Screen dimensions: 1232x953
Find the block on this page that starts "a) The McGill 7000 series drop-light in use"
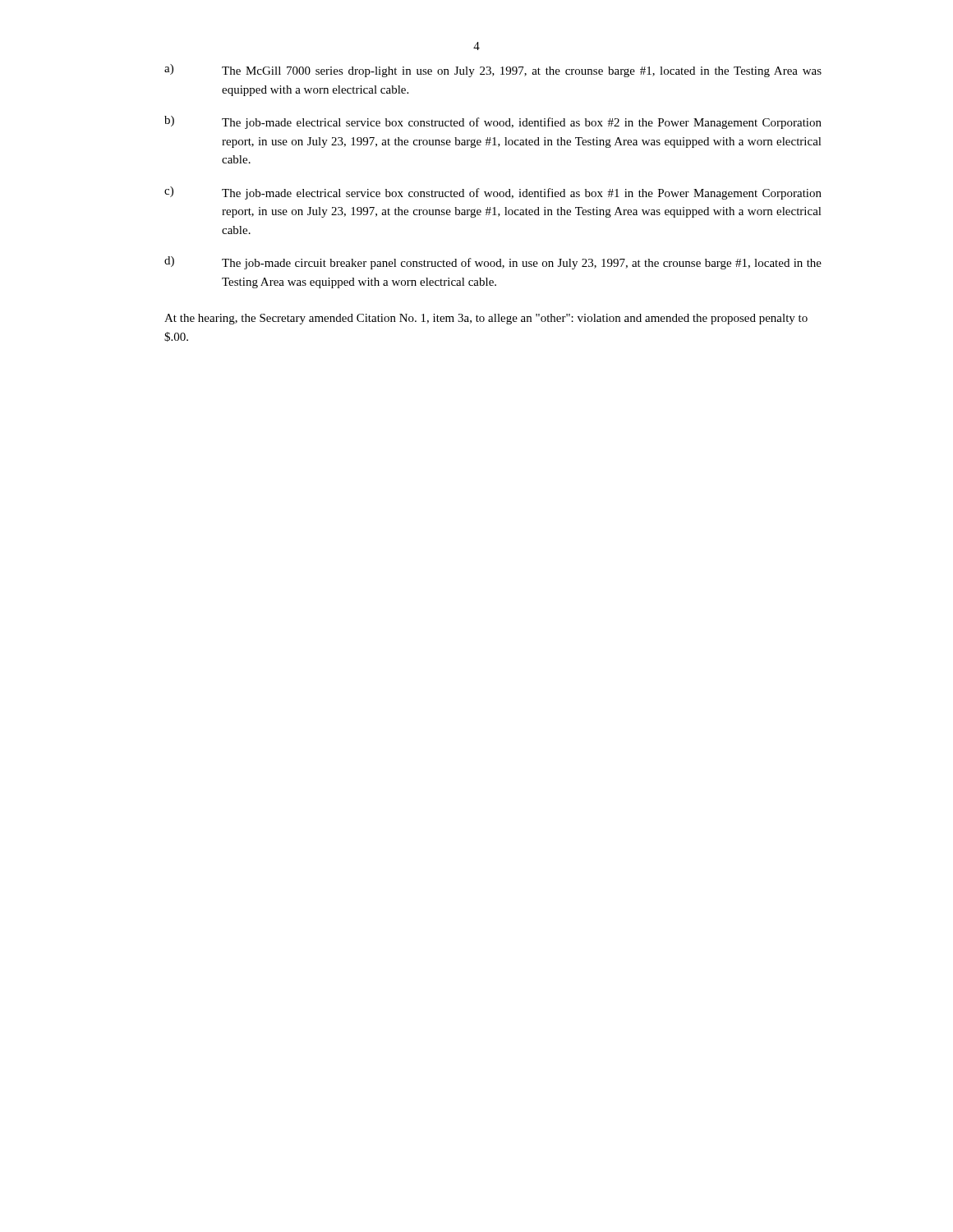(x=493, y=80)
